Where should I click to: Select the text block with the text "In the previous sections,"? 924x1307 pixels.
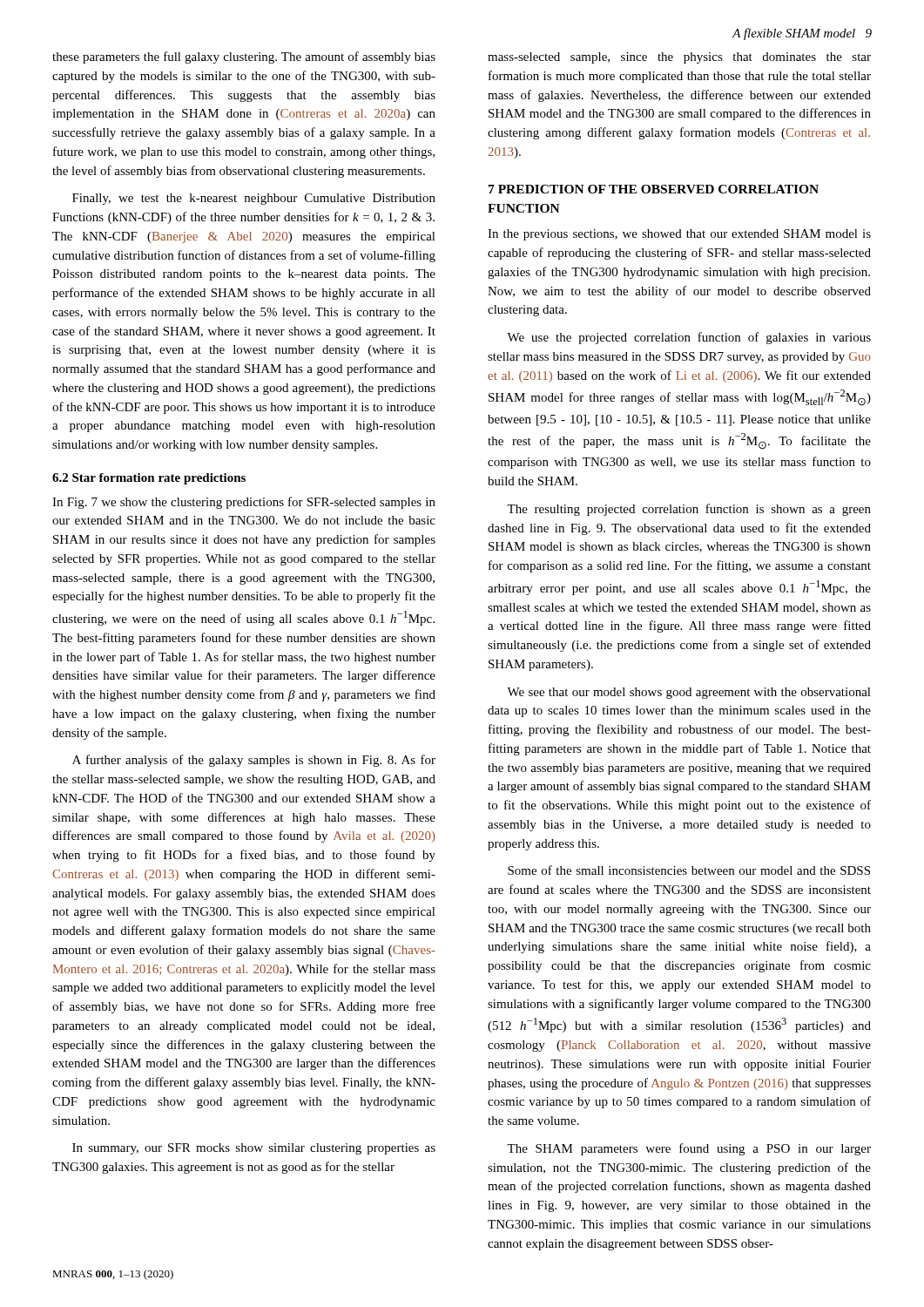pyautogui.click(x=679, y=273)
